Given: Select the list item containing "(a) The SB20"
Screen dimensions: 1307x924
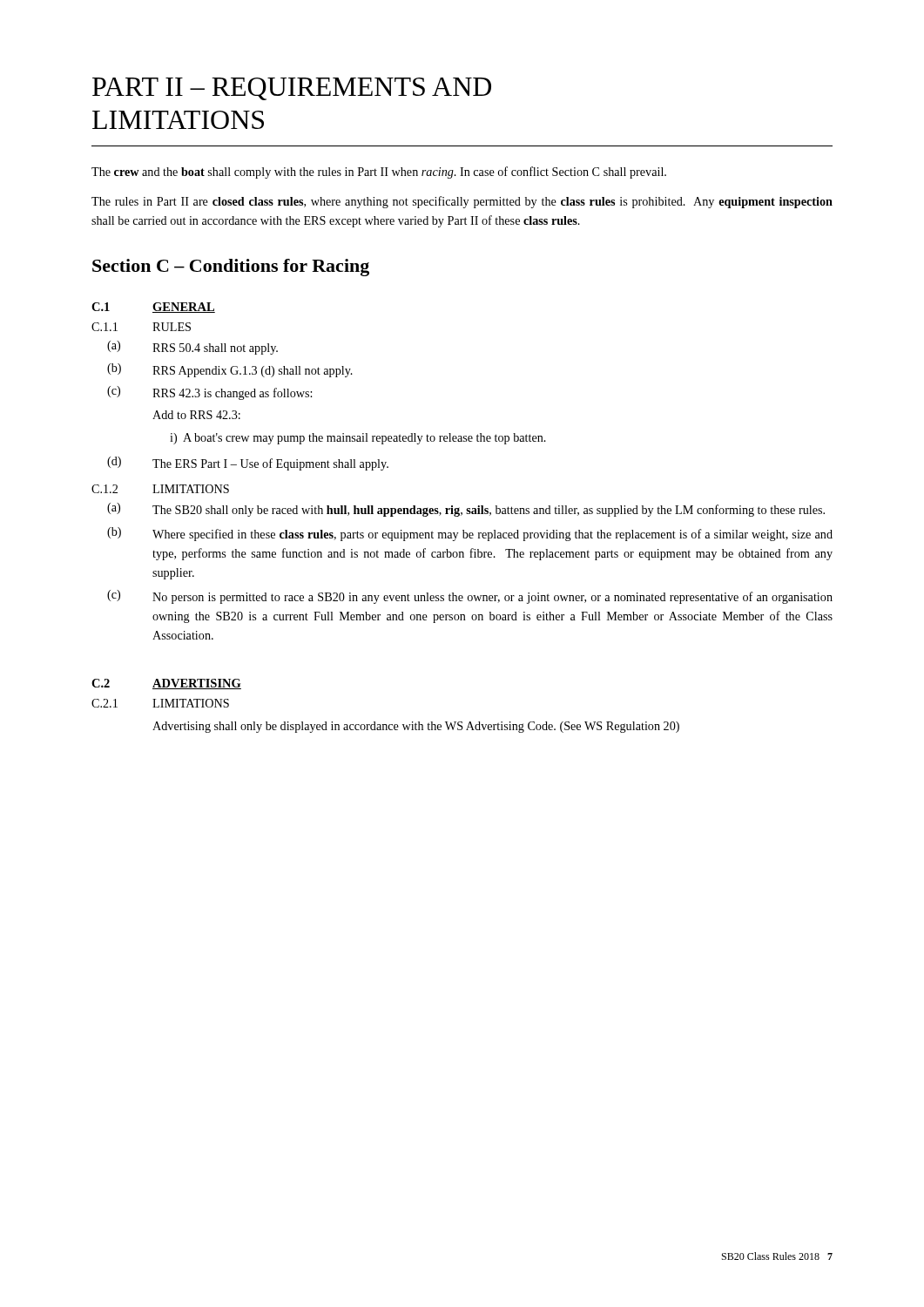Looking at the screenshot, I should coord(462,510).
